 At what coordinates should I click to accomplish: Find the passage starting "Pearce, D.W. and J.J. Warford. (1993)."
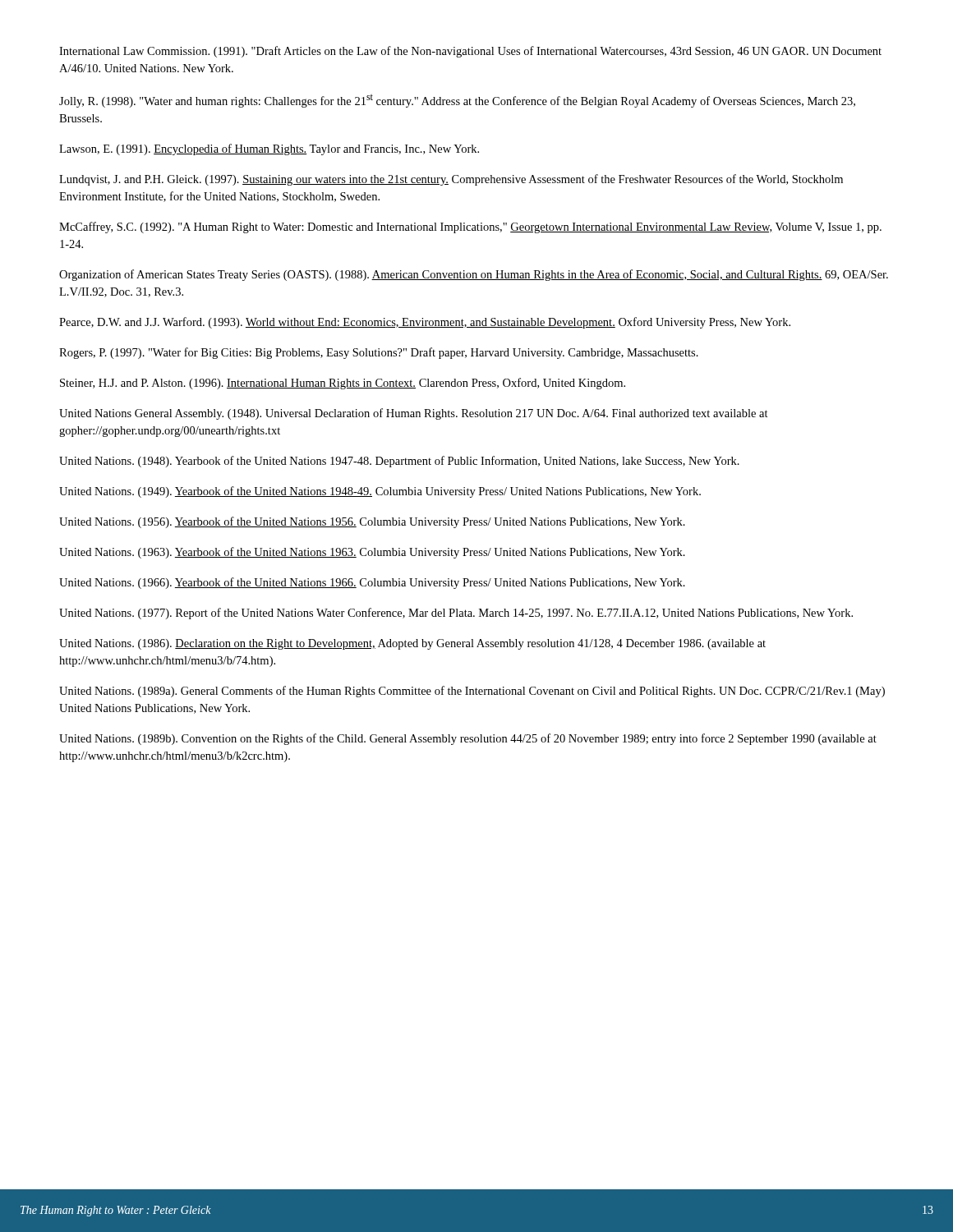[x=425, y=322]
